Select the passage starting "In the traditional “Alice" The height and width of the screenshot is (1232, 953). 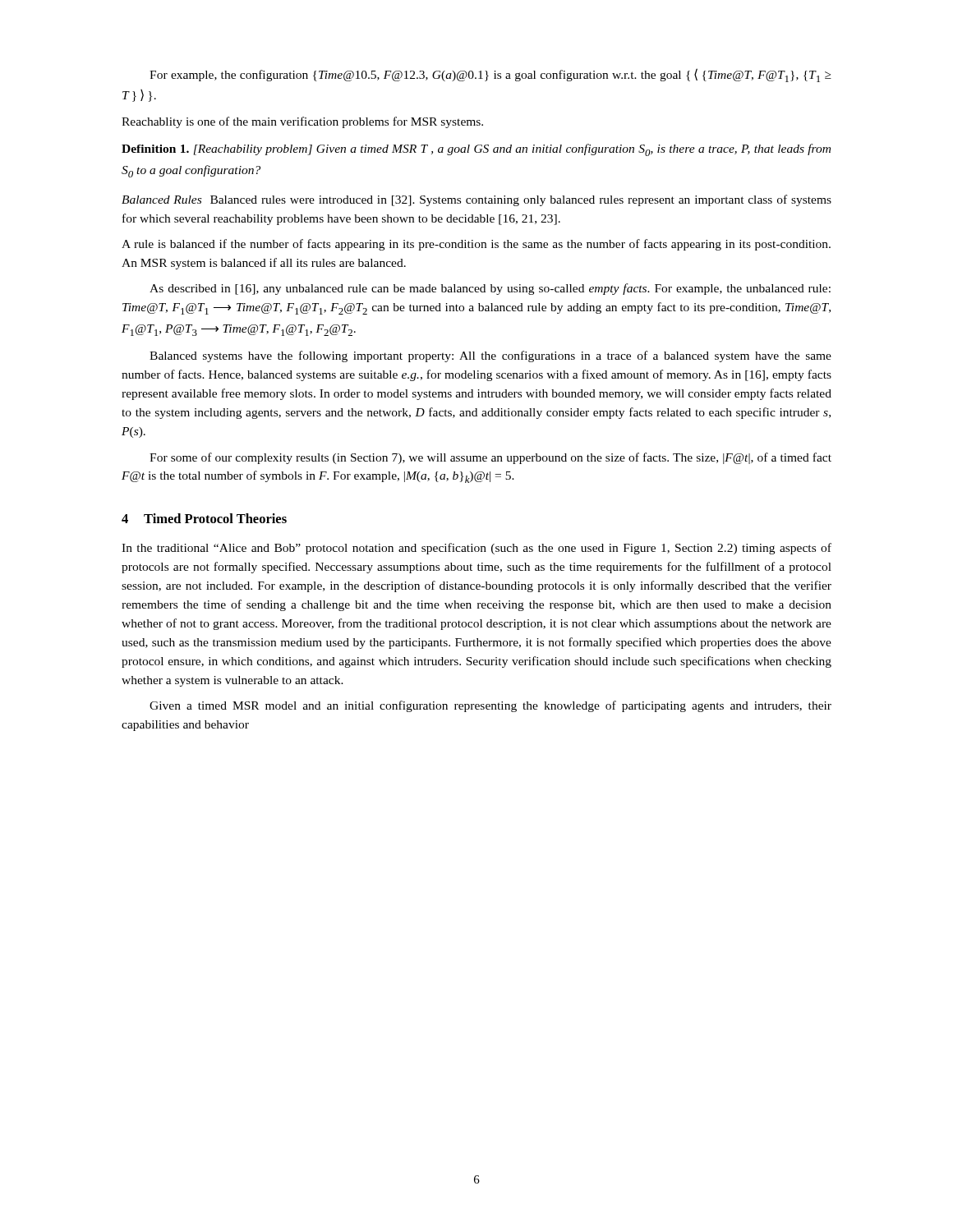tap(476, 636)
